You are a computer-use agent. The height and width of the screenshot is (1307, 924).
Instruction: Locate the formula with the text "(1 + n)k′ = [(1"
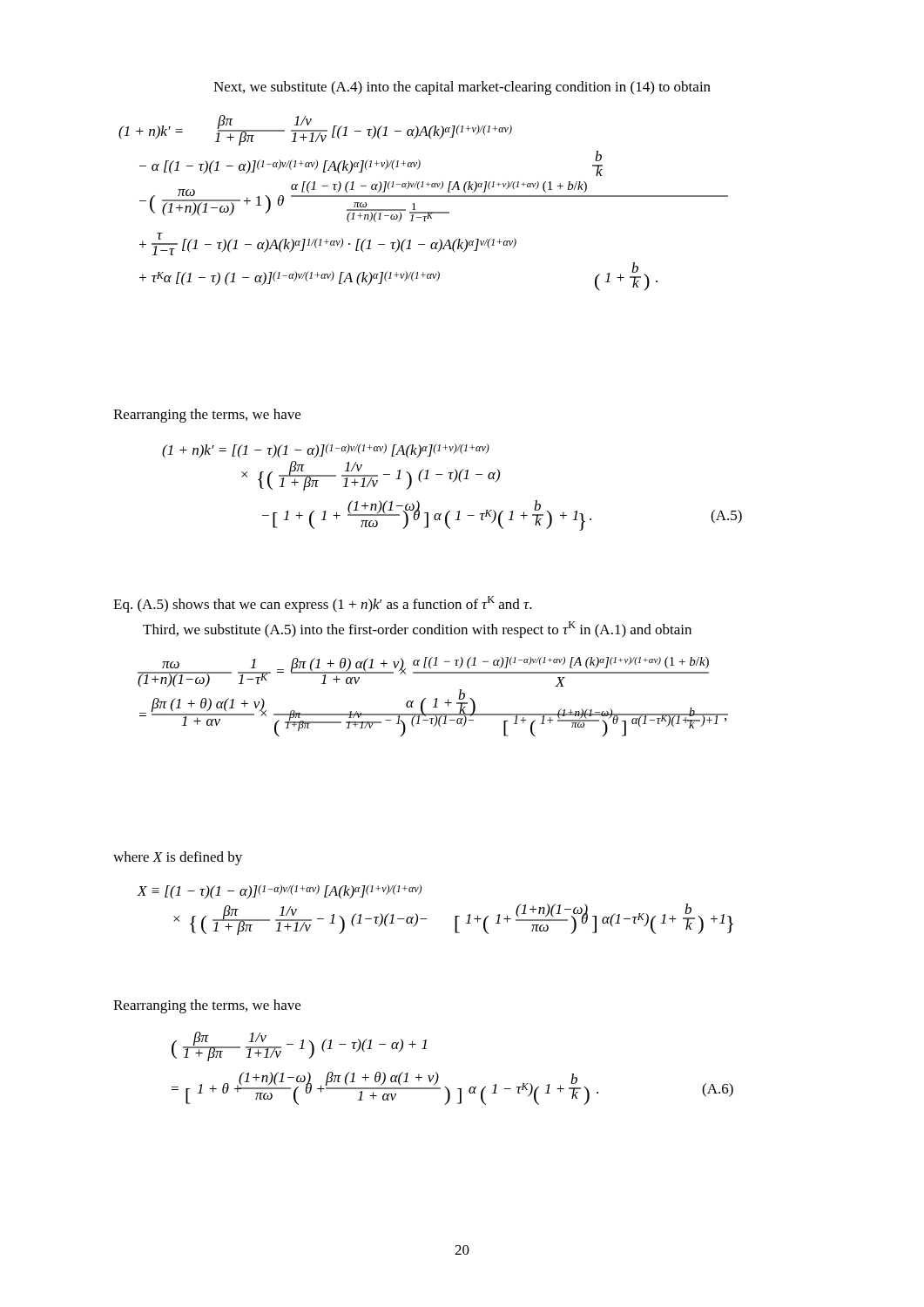point(462,505)
